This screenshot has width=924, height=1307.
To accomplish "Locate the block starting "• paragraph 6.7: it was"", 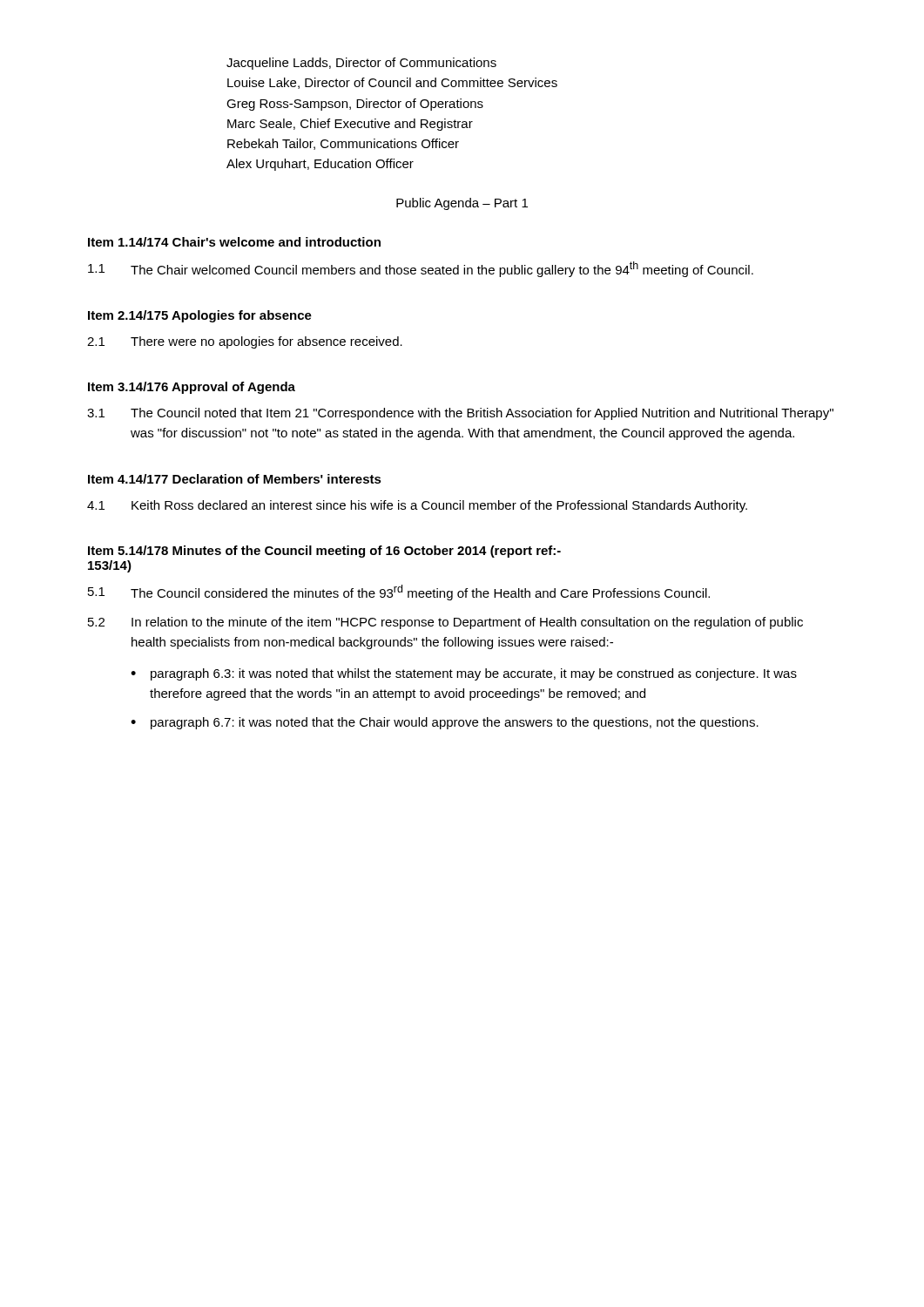I will coord(484,723).
